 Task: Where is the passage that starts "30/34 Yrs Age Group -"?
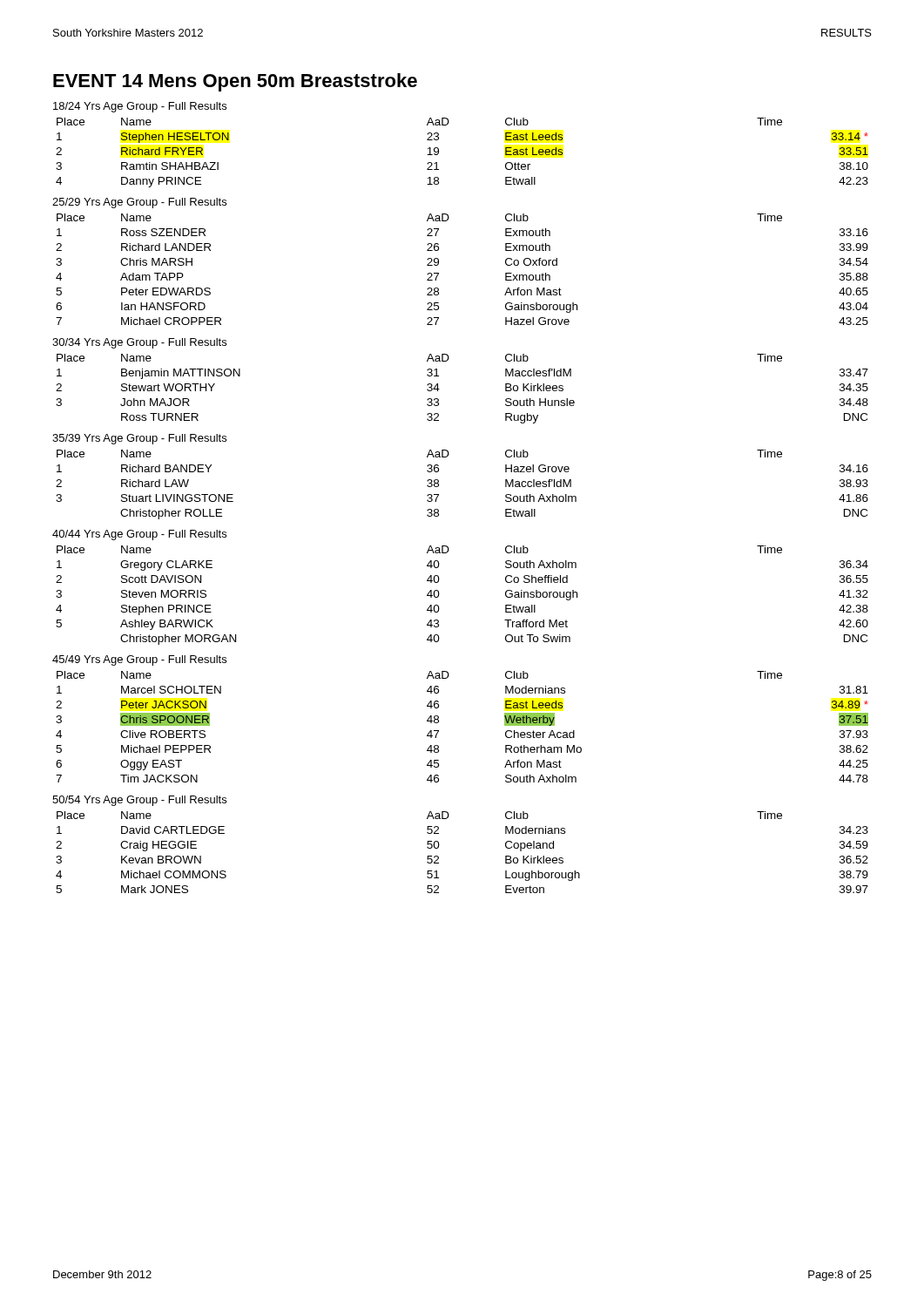point(140,342)
